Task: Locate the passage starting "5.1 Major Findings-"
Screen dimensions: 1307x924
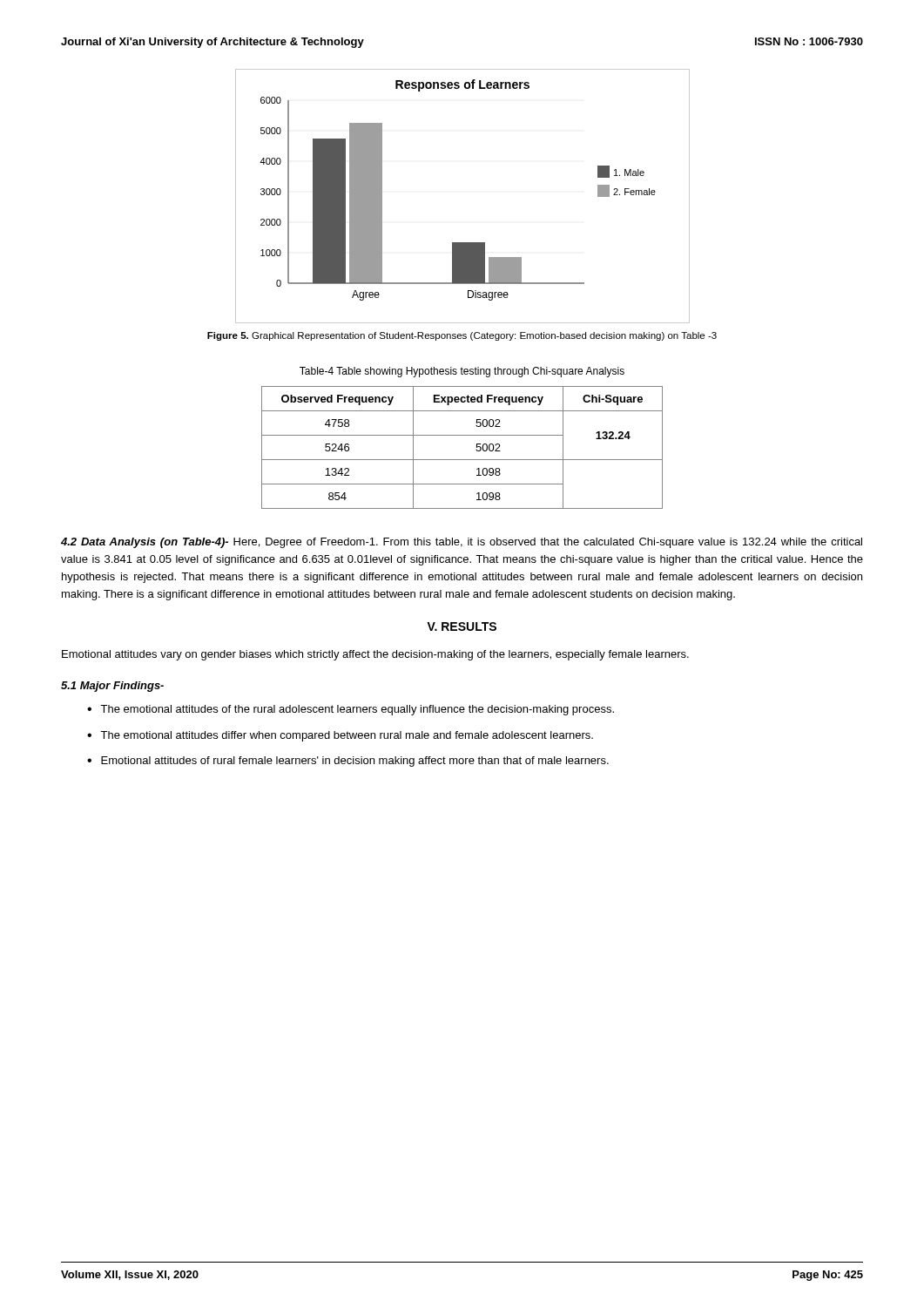Action: click(x=113, y=685)
